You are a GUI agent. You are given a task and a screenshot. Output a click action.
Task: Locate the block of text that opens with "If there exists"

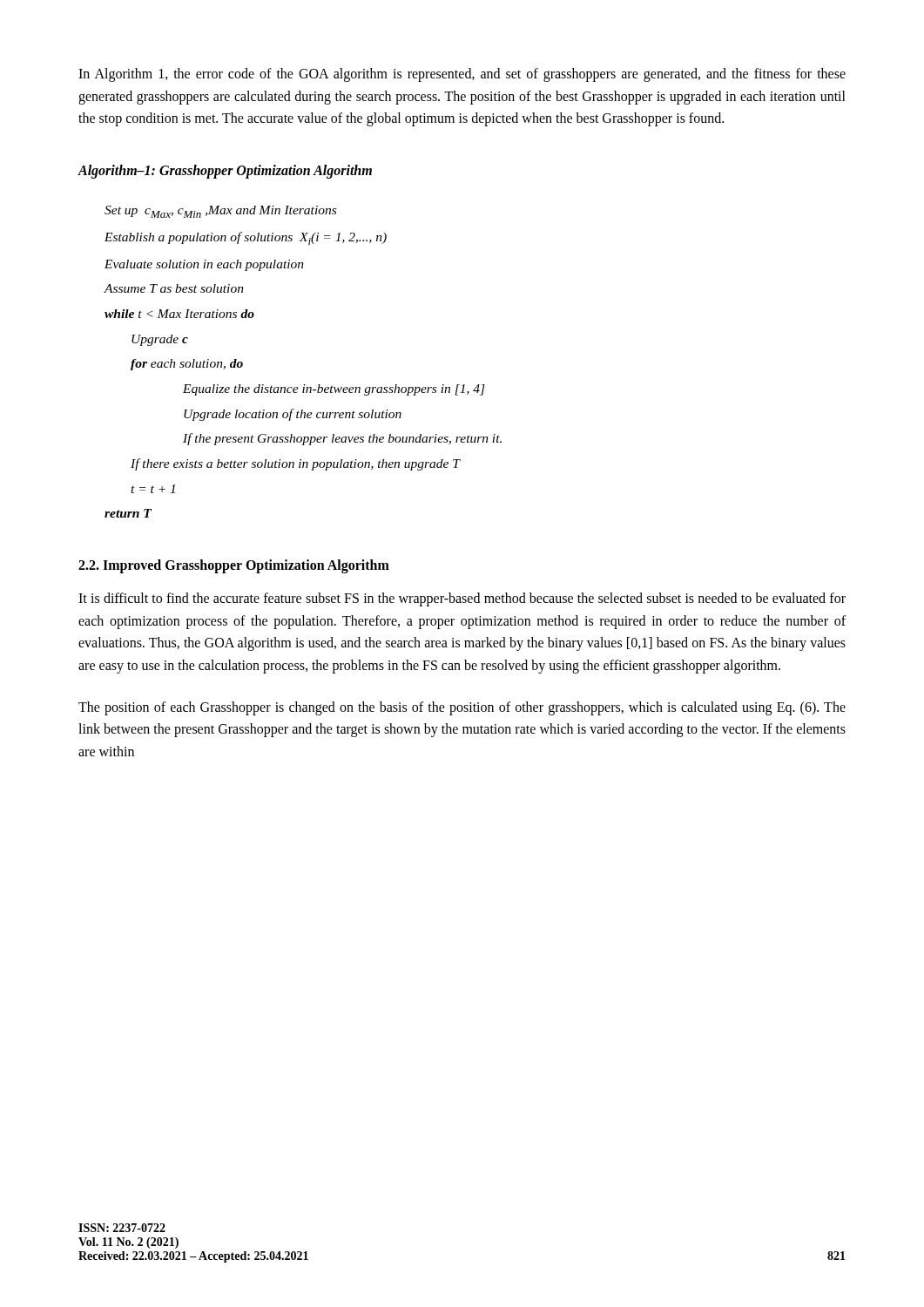tap(296, 464)
